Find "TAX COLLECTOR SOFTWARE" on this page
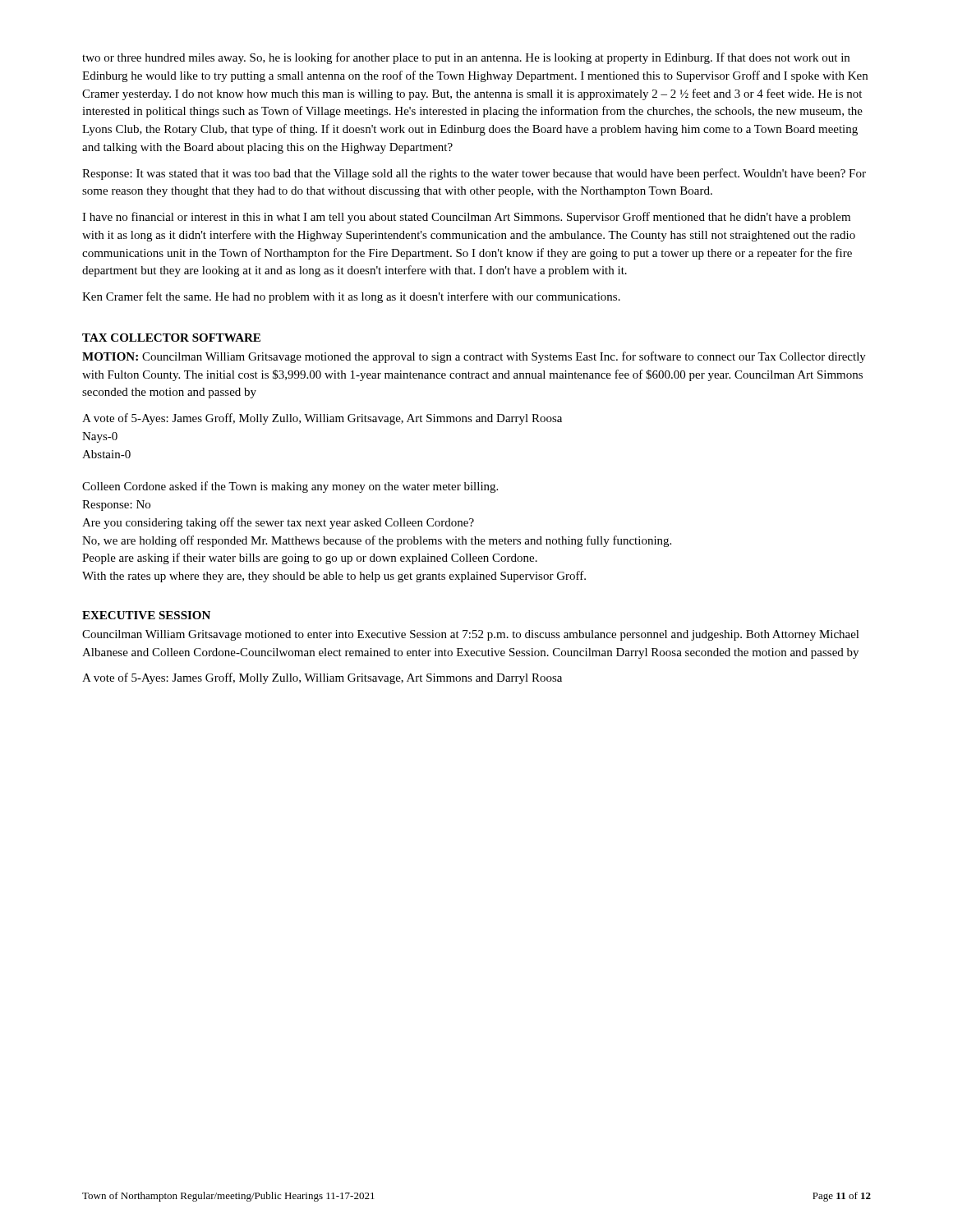The image size is (953, 1232). [x=172, y=337]
